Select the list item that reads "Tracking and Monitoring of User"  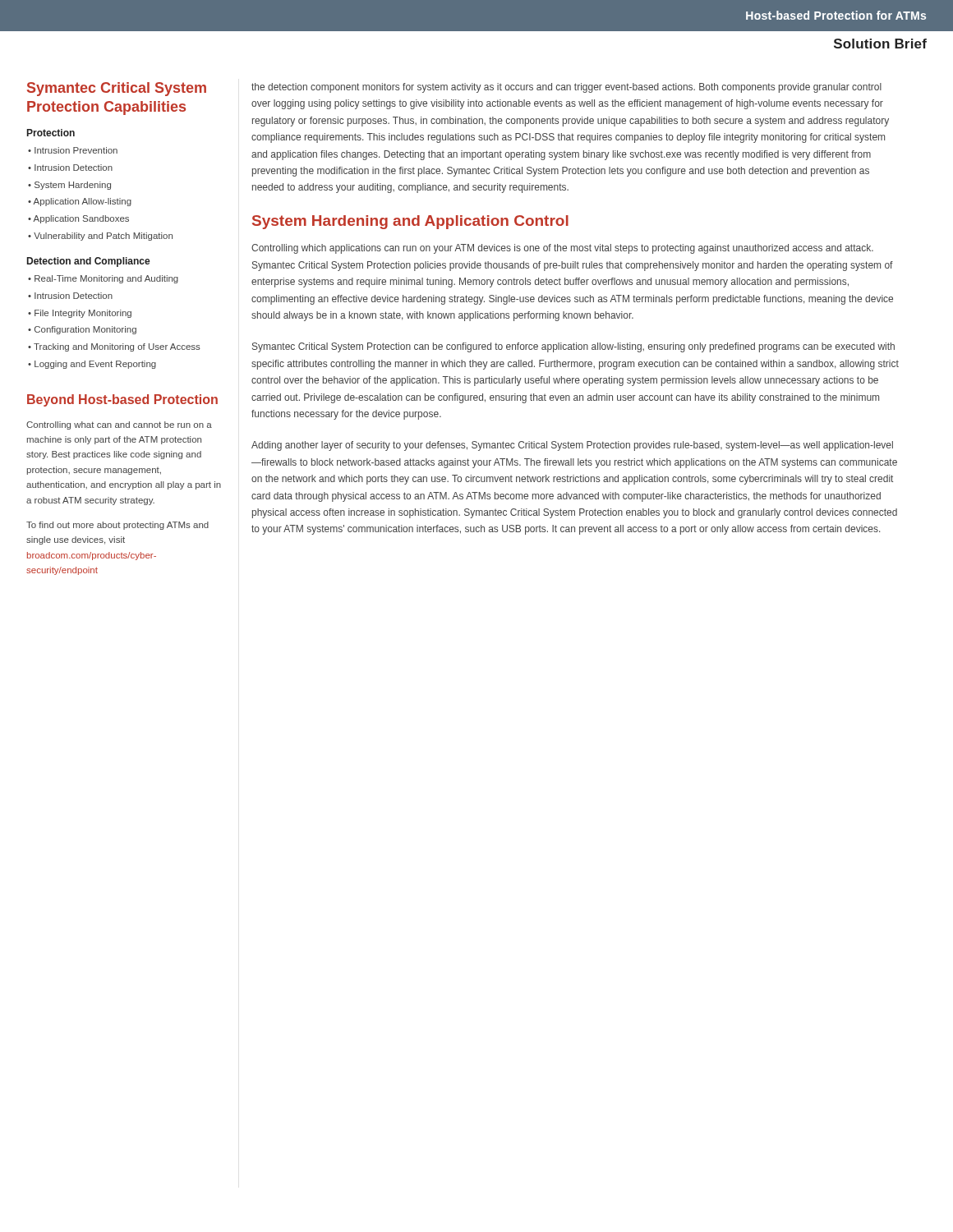point(117,347)
